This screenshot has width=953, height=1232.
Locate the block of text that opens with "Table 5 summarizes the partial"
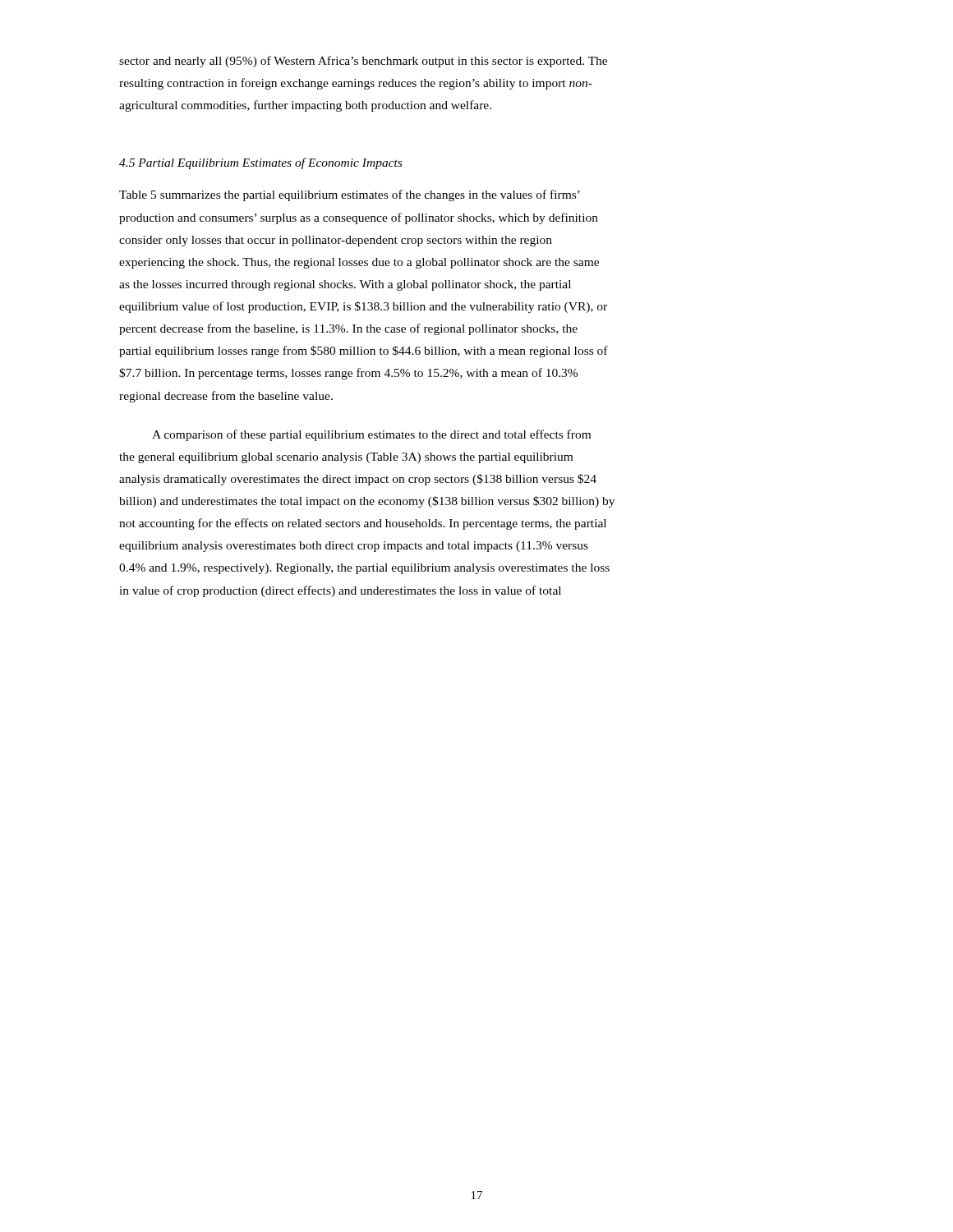476,295
